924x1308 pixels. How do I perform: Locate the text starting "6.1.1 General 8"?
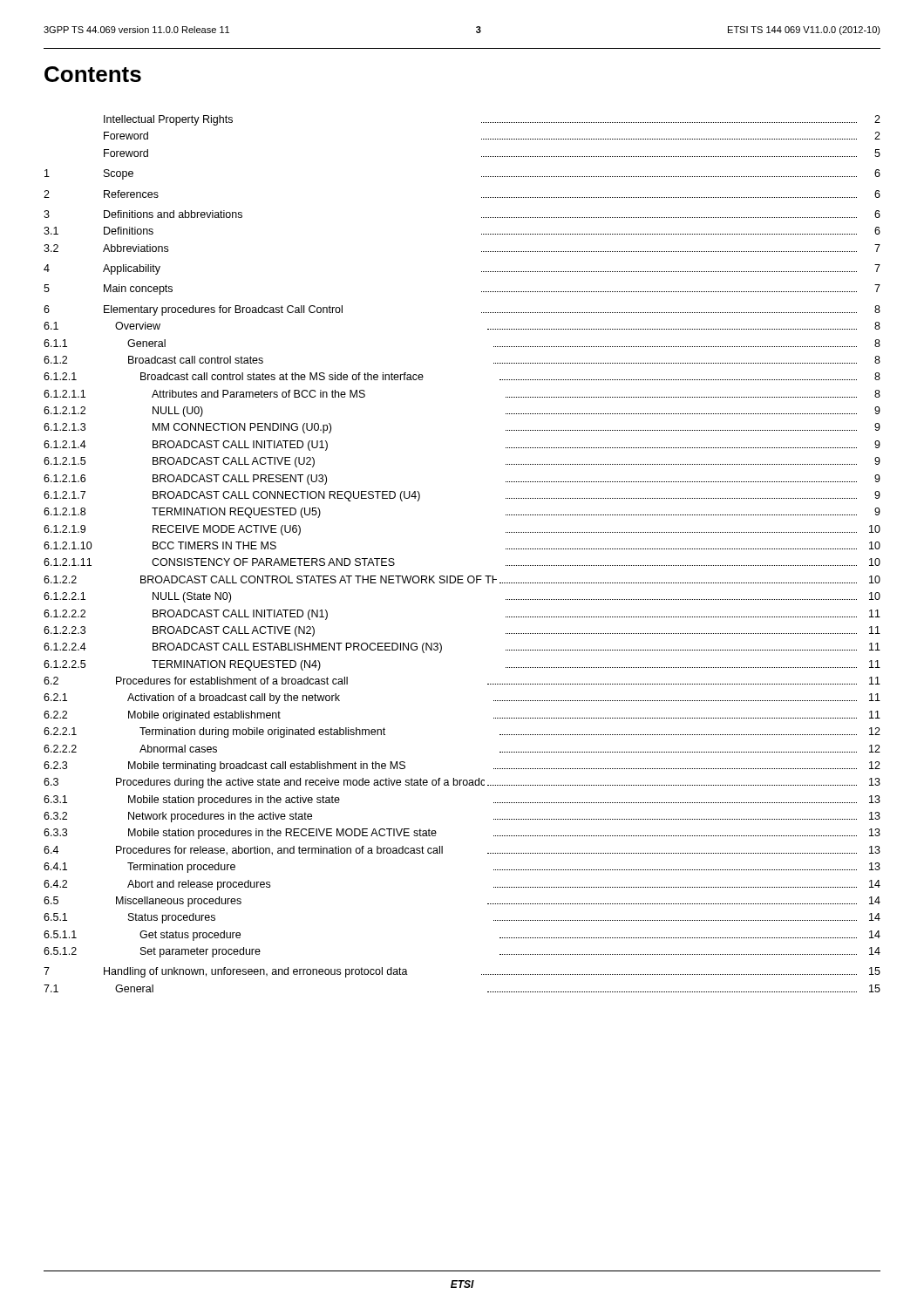click(x=55, y=343)
